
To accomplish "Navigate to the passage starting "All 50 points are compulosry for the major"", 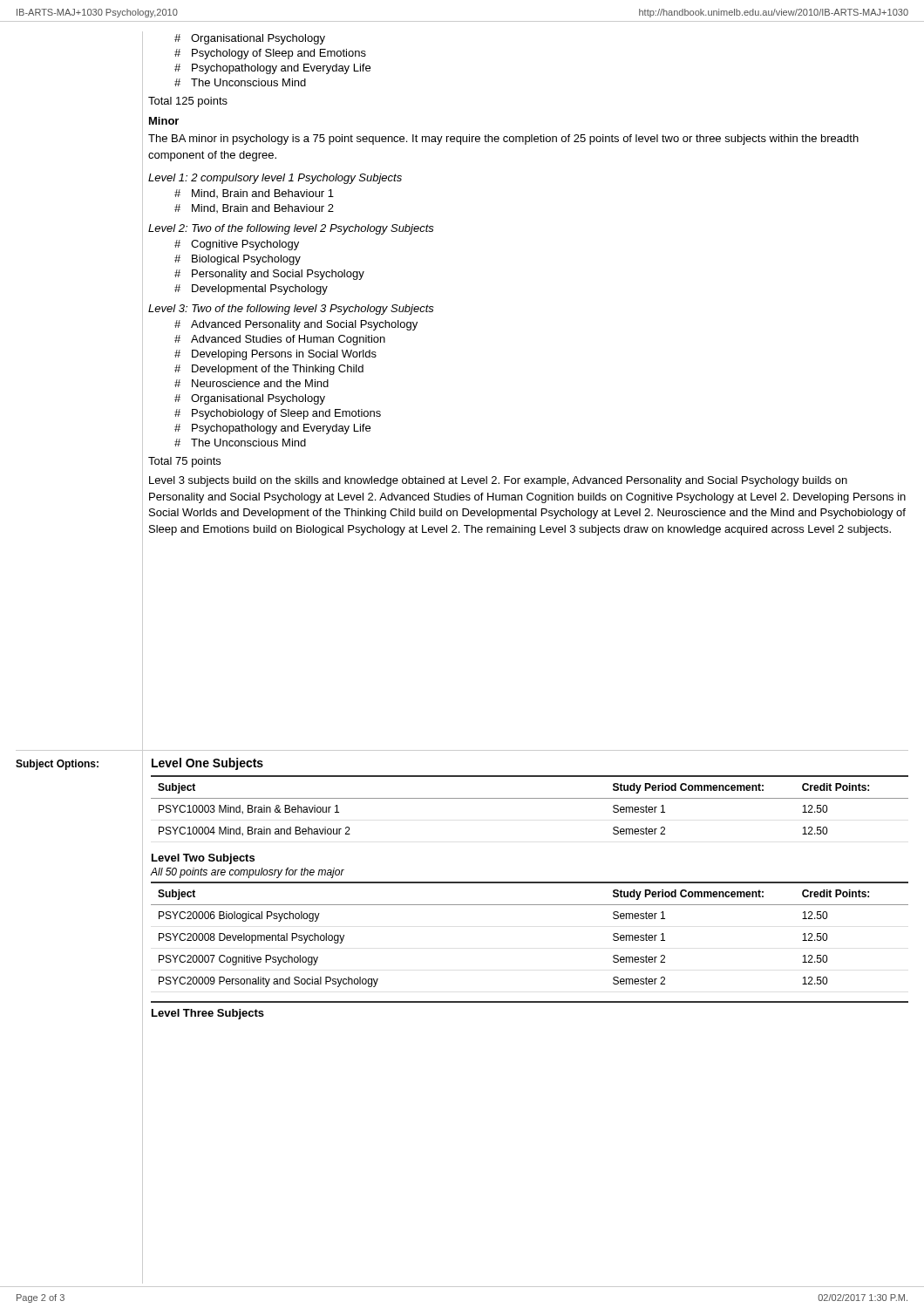I will 247,872.
